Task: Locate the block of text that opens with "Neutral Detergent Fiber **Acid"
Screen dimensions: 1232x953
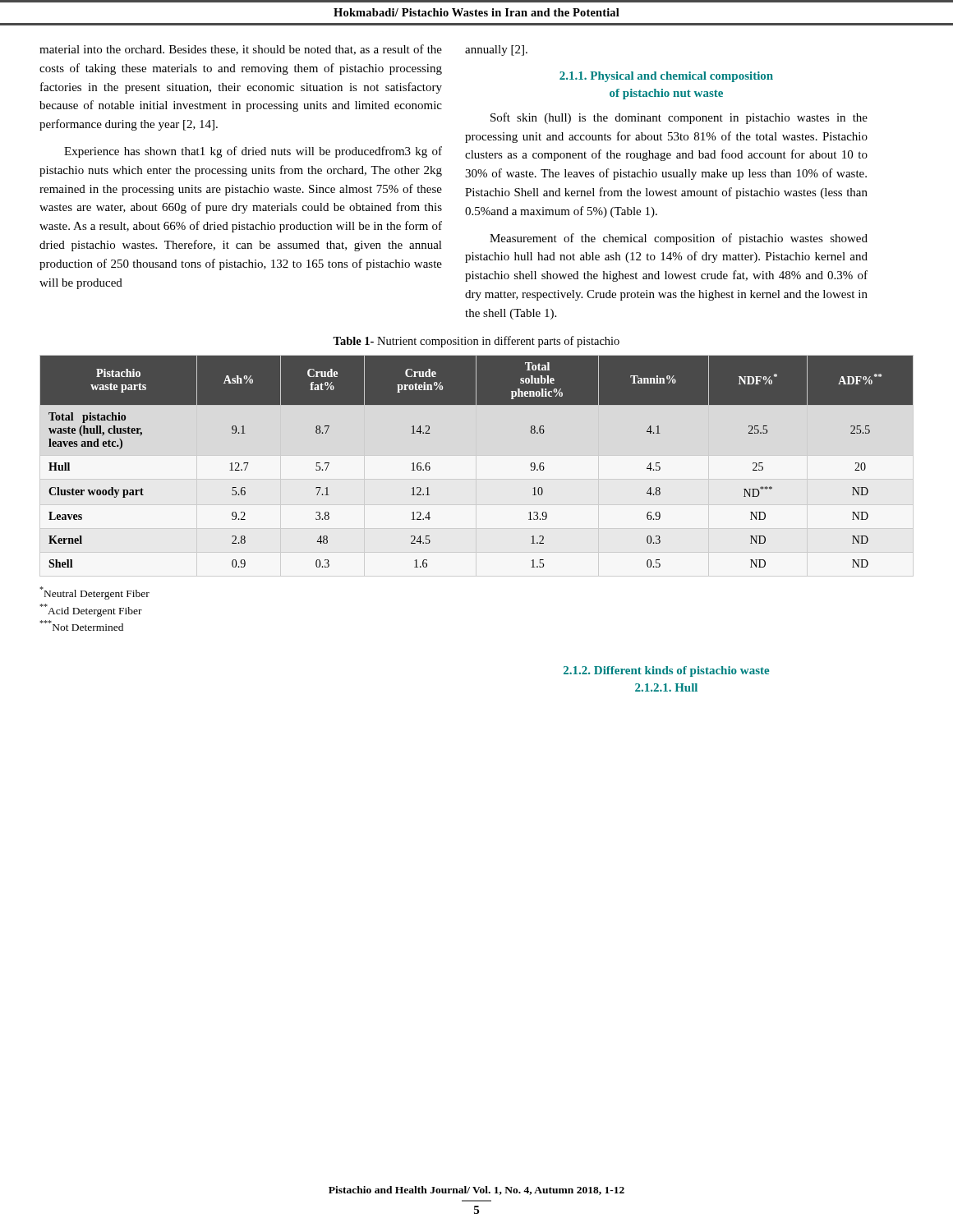Action: click(x=94, y=593)
